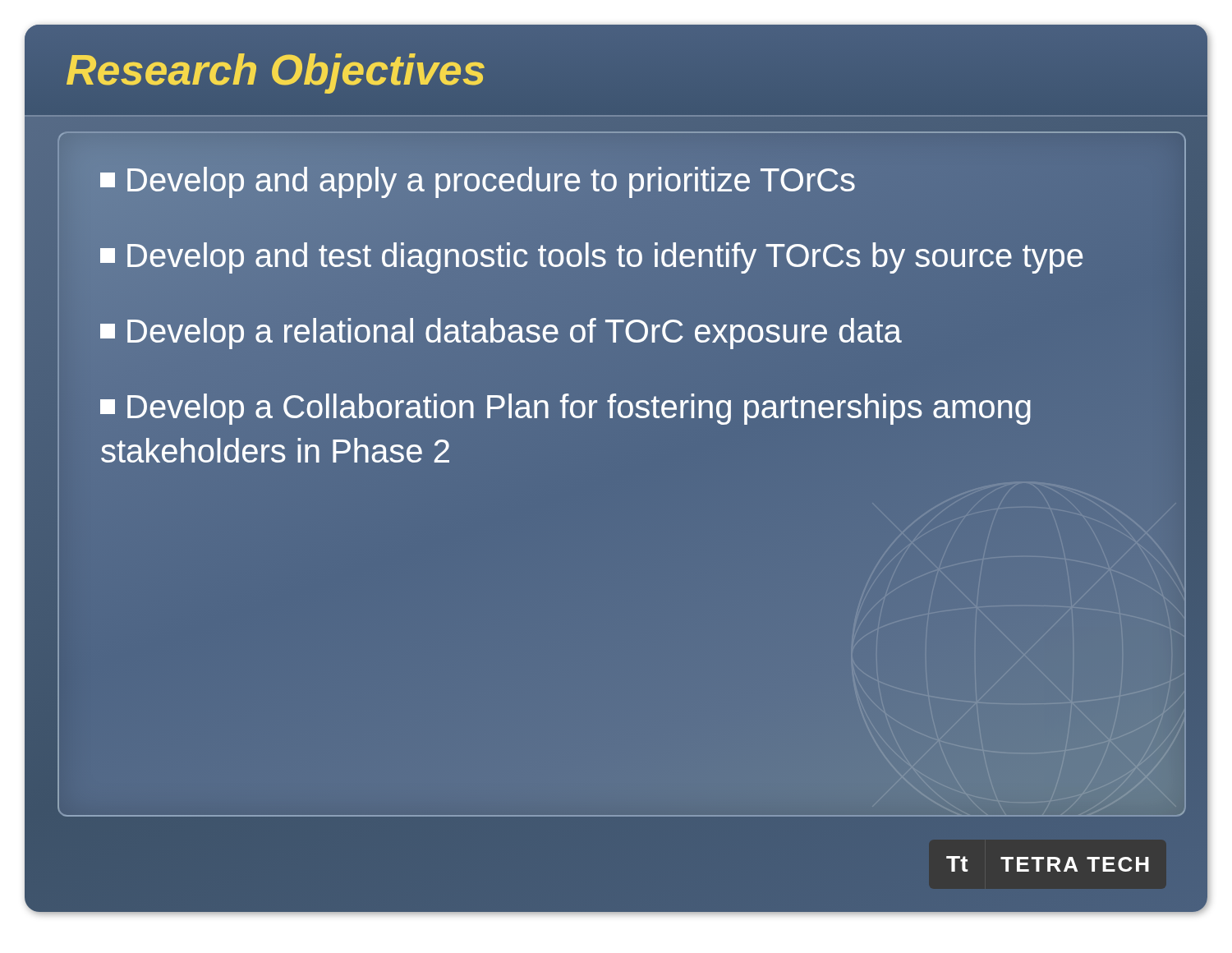Find the text starting "Develop and apply"
Image resolution: width=1232 pixels, height=953 pixels.
[x=478, y=180]
